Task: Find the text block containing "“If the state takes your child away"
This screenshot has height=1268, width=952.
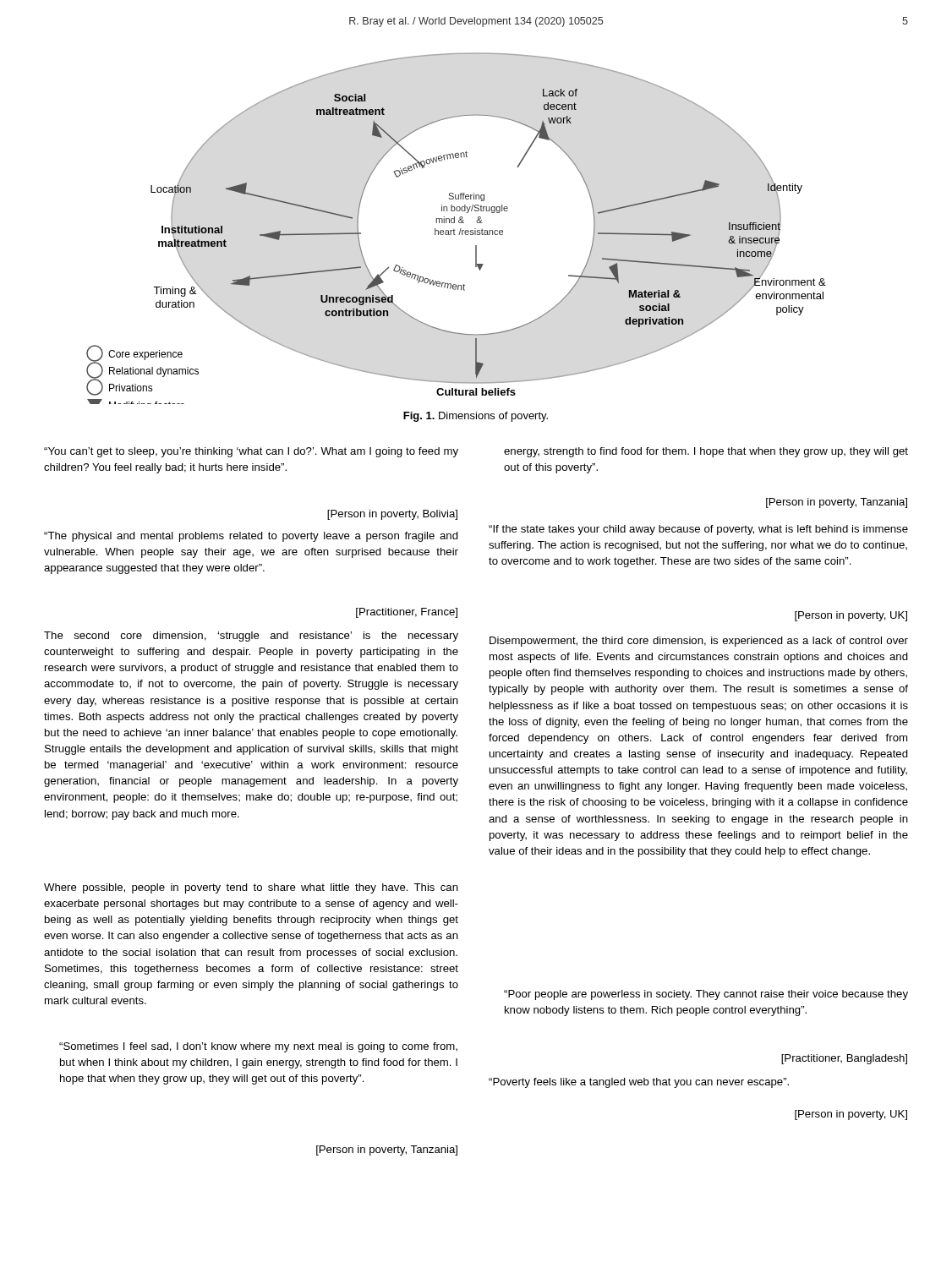Action: coord(698,545)
